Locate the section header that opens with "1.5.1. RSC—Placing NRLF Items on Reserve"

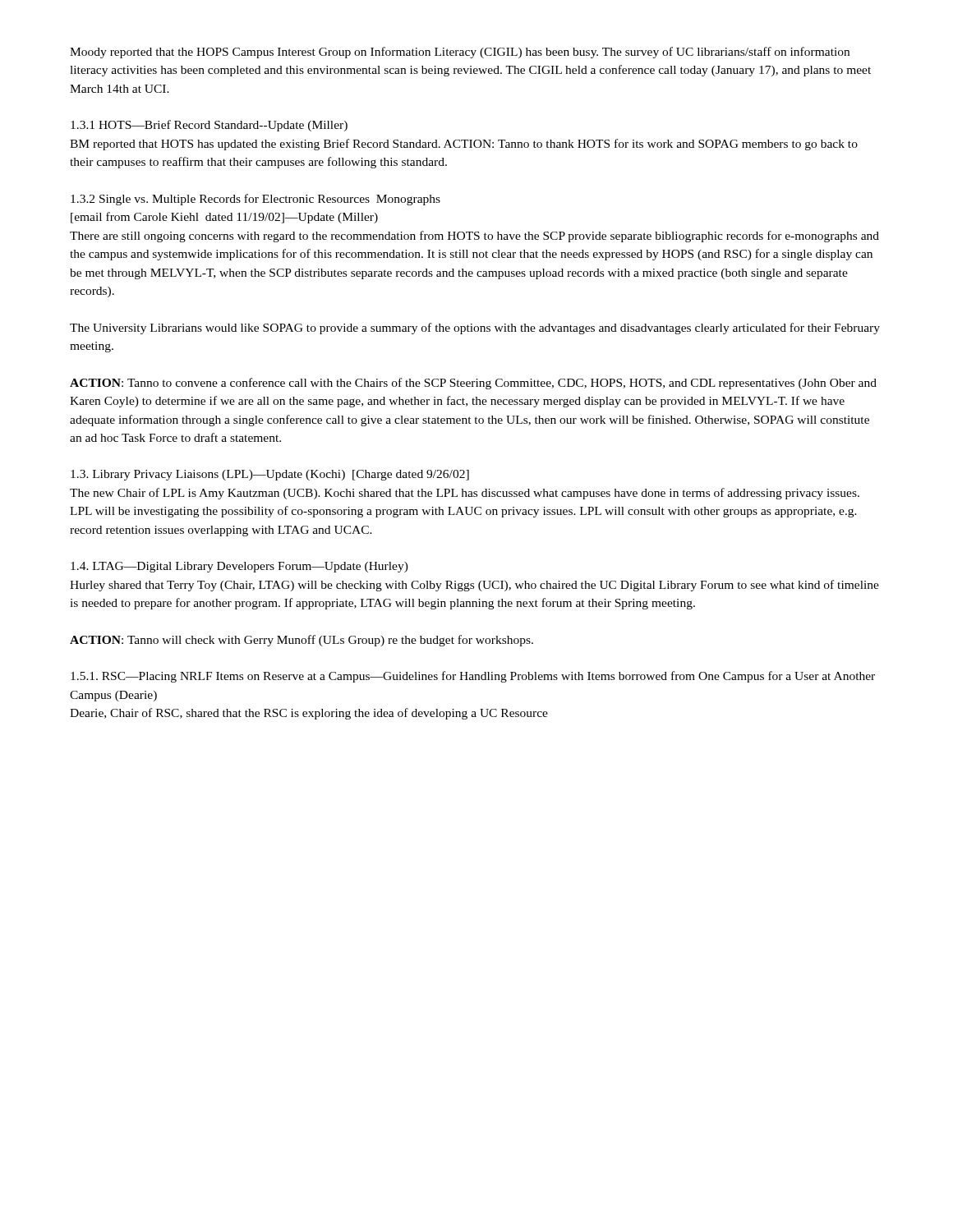(472, 685)
